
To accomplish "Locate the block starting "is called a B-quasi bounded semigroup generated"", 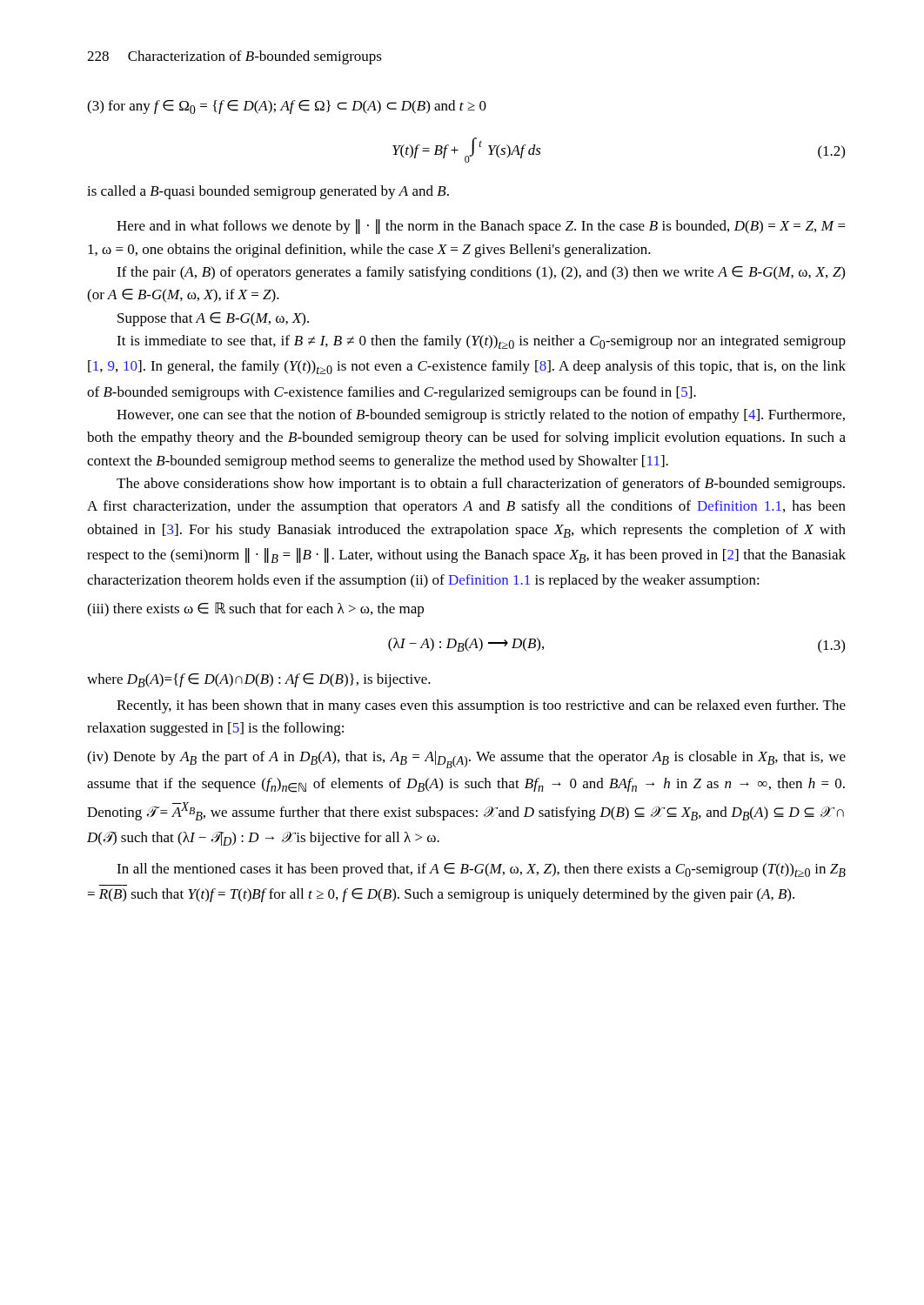I will coord(268,191).
